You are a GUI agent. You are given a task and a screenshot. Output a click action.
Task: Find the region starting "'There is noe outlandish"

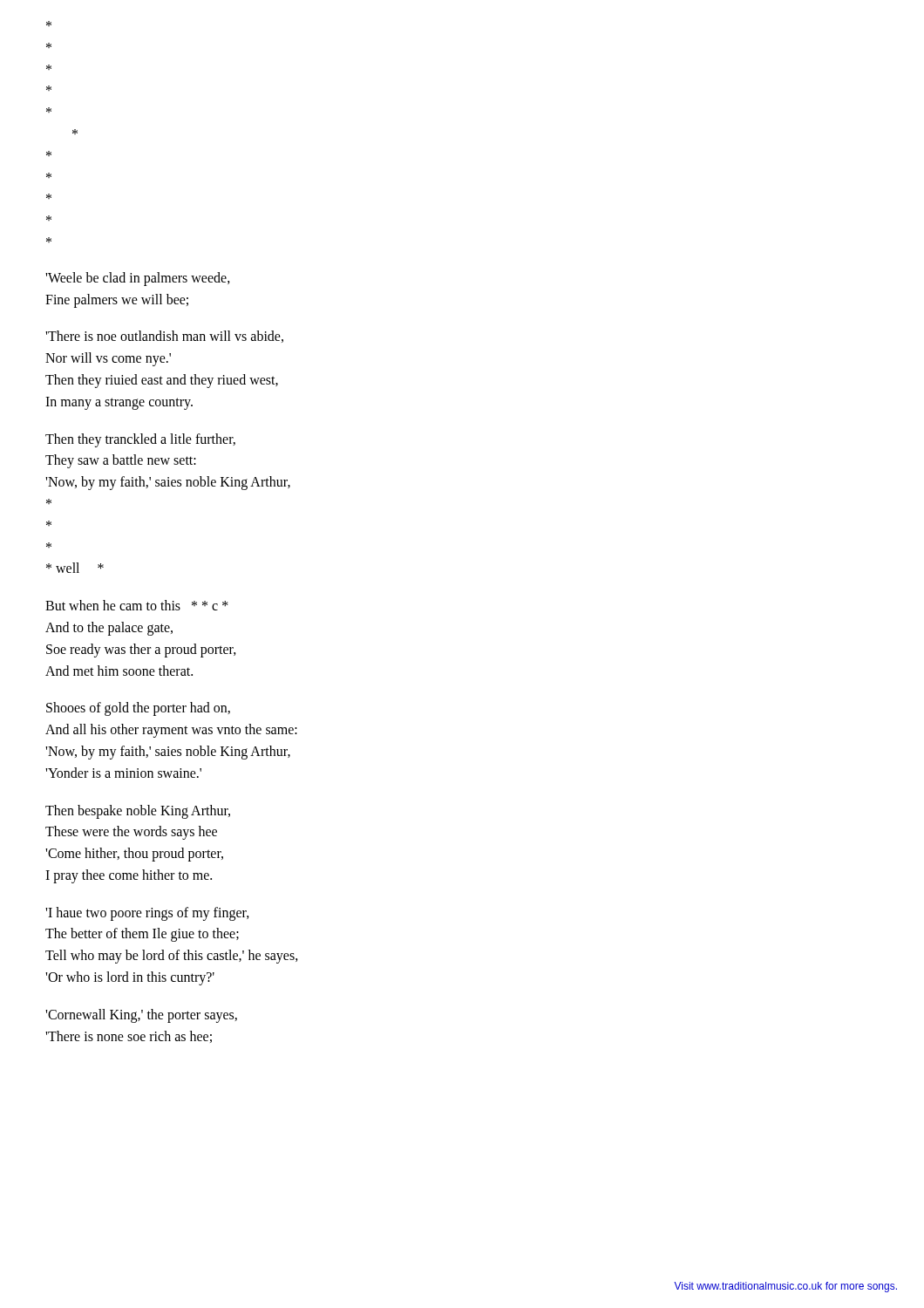tap(164, 337)
